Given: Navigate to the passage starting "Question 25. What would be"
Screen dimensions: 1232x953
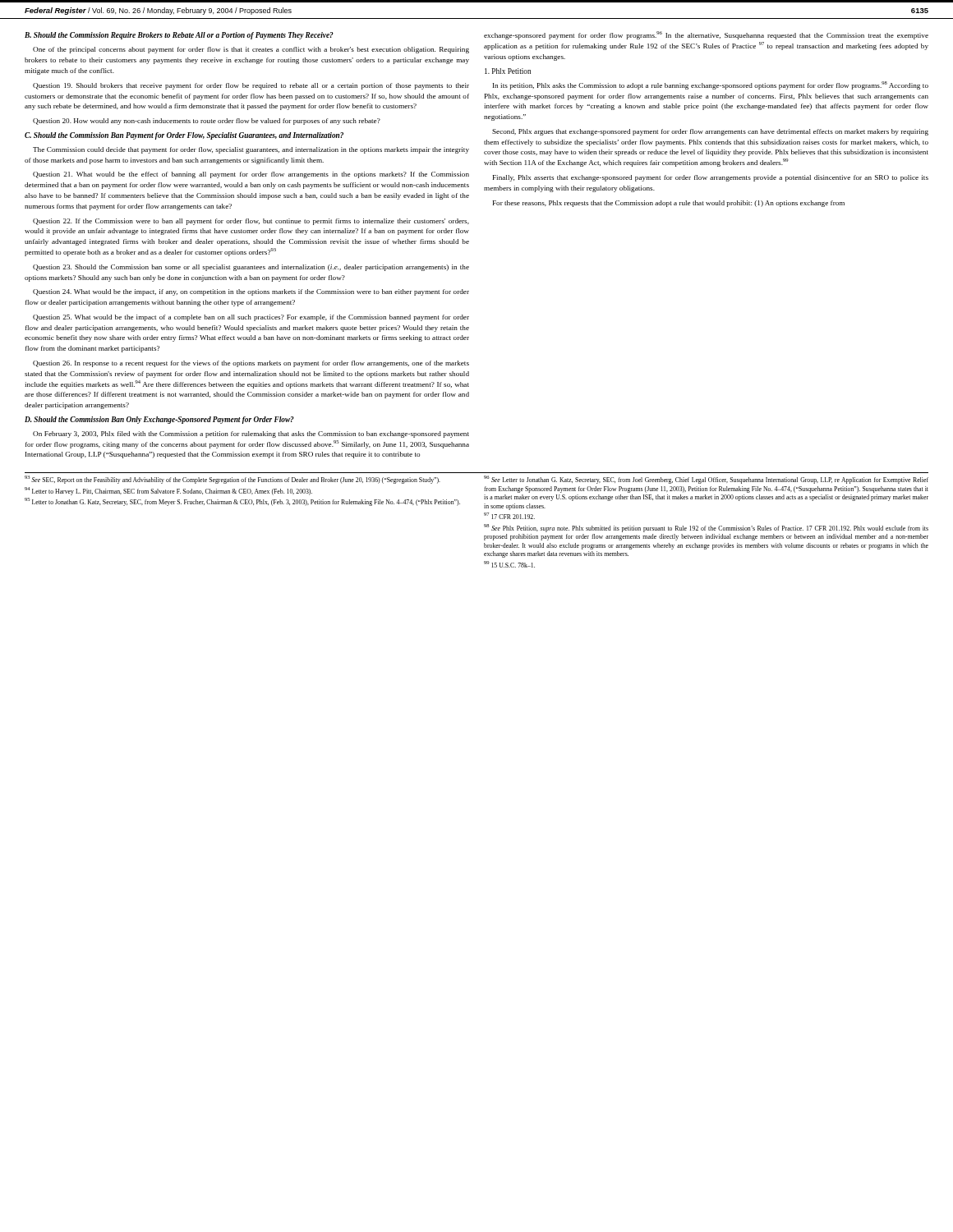Looking at the screenshot, I should pos(247,333).
